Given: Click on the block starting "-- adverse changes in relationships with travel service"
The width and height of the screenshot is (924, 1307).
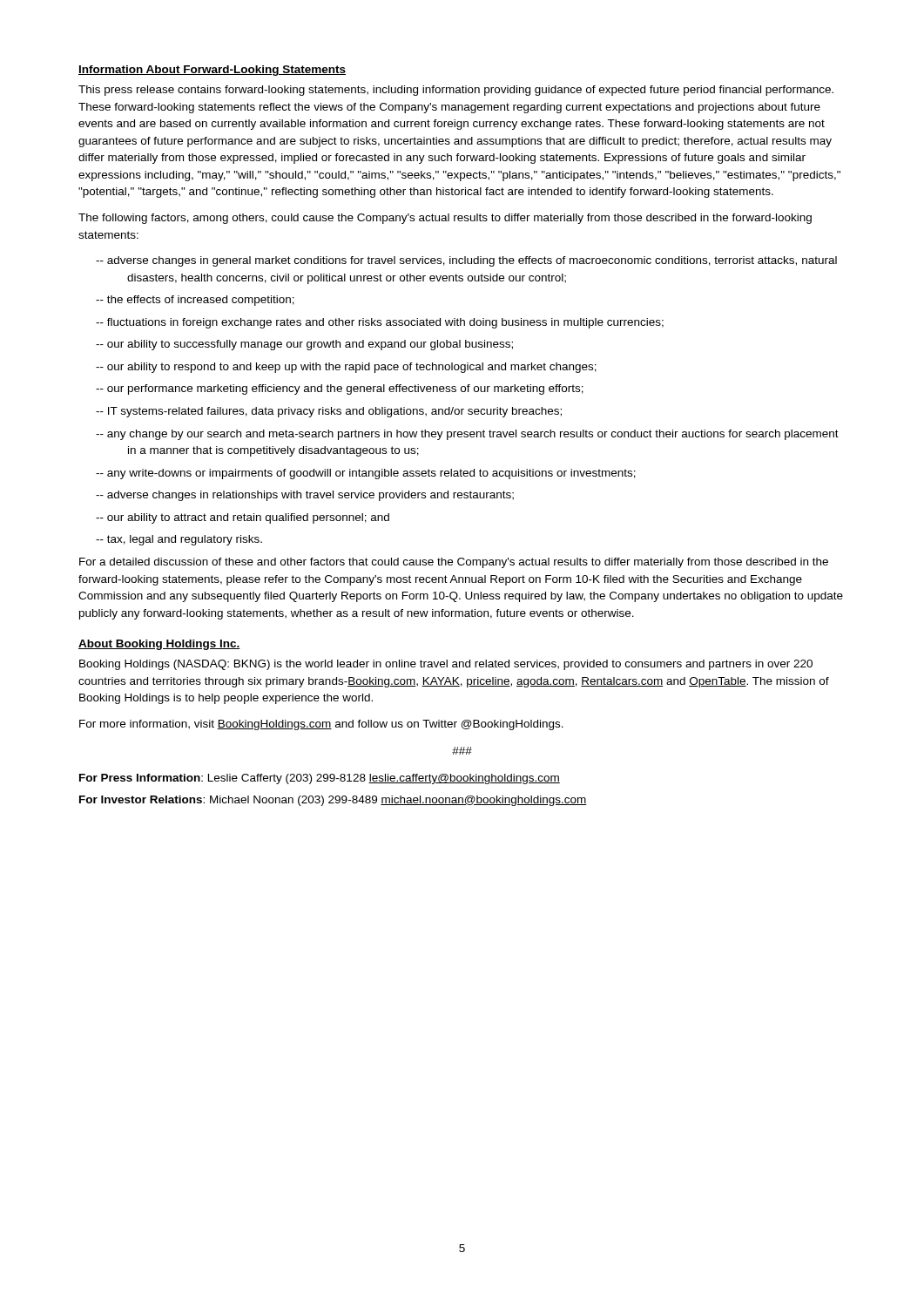Looking at the screenshot, I should tap(305, 495).
